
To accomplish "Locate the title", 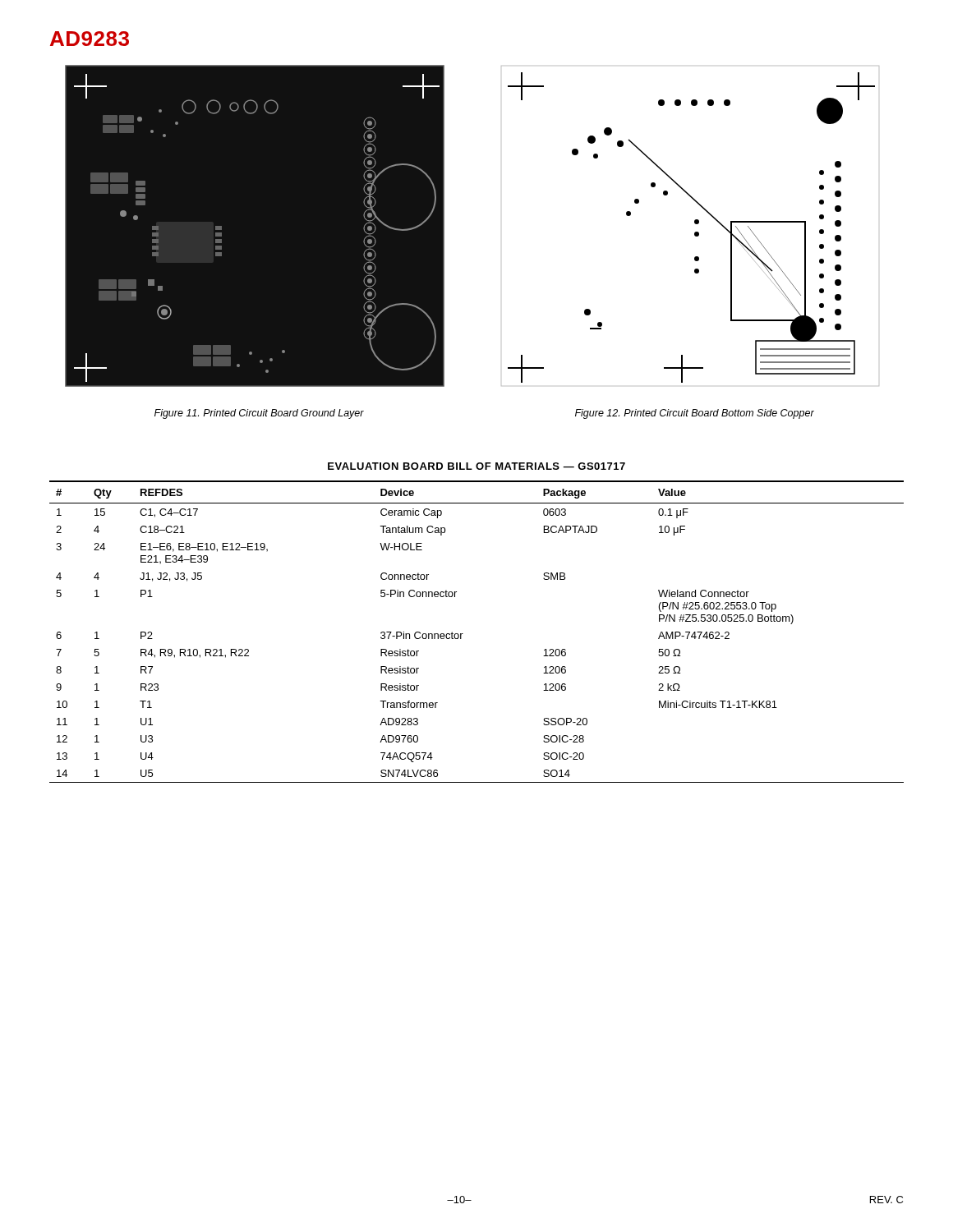I will pyautogui.click(x=90, y=39).
